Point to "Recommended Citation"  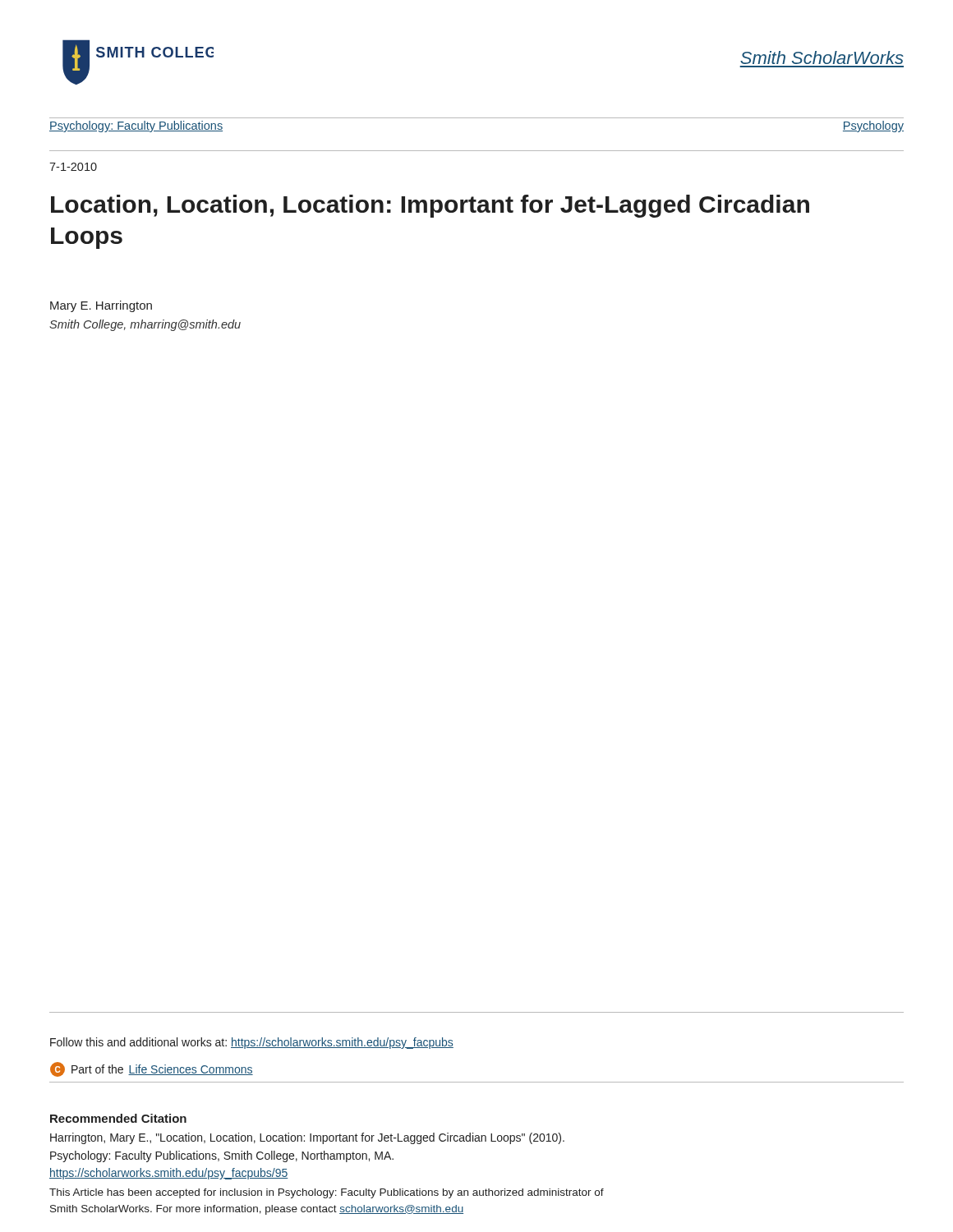click(x=118, y=1118)
